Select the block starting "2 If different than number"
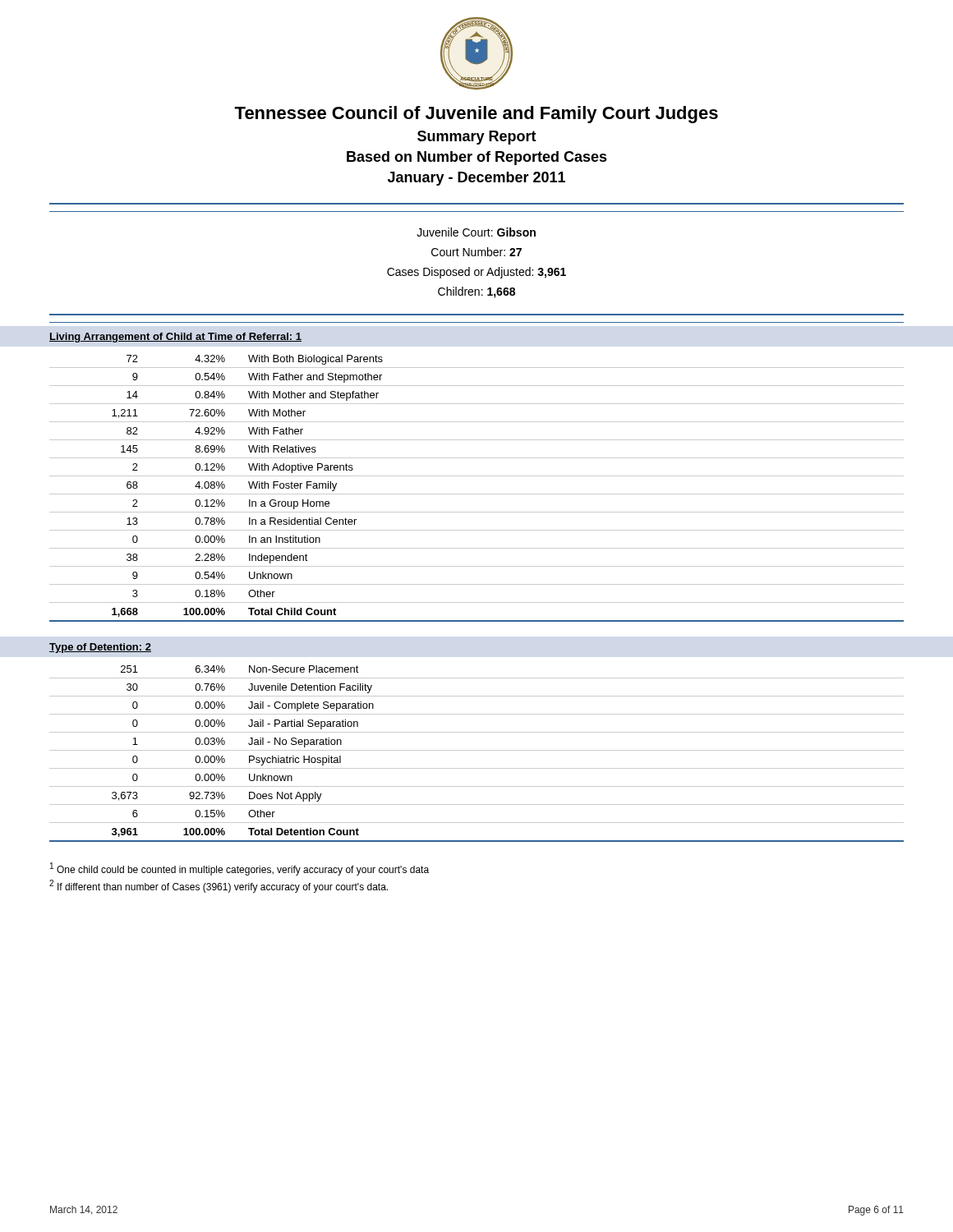953x1232 pixels. pos(219,885)
